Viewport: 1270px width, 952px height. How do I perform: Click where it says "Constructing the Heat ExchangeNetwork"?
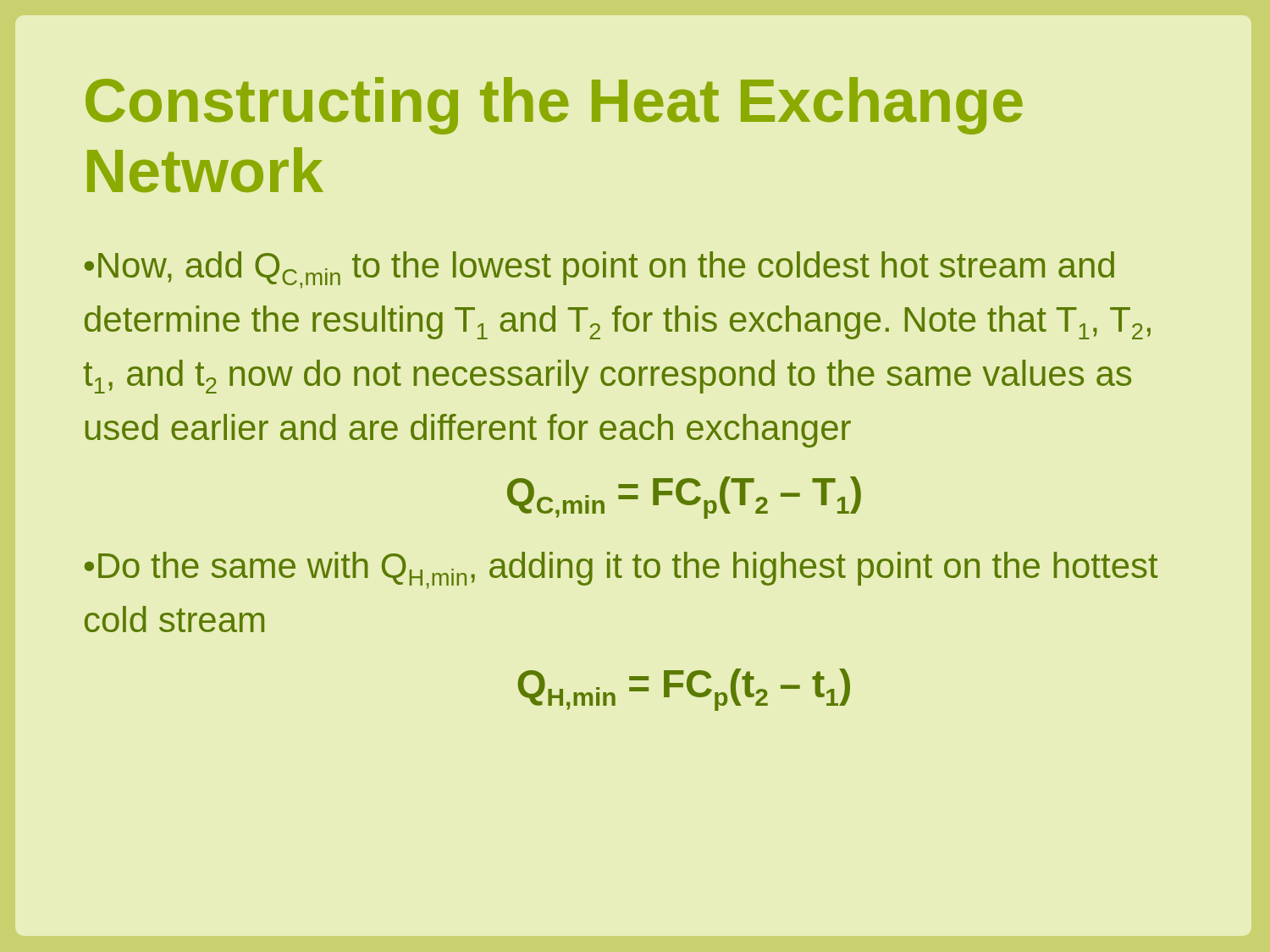[554, 136]
